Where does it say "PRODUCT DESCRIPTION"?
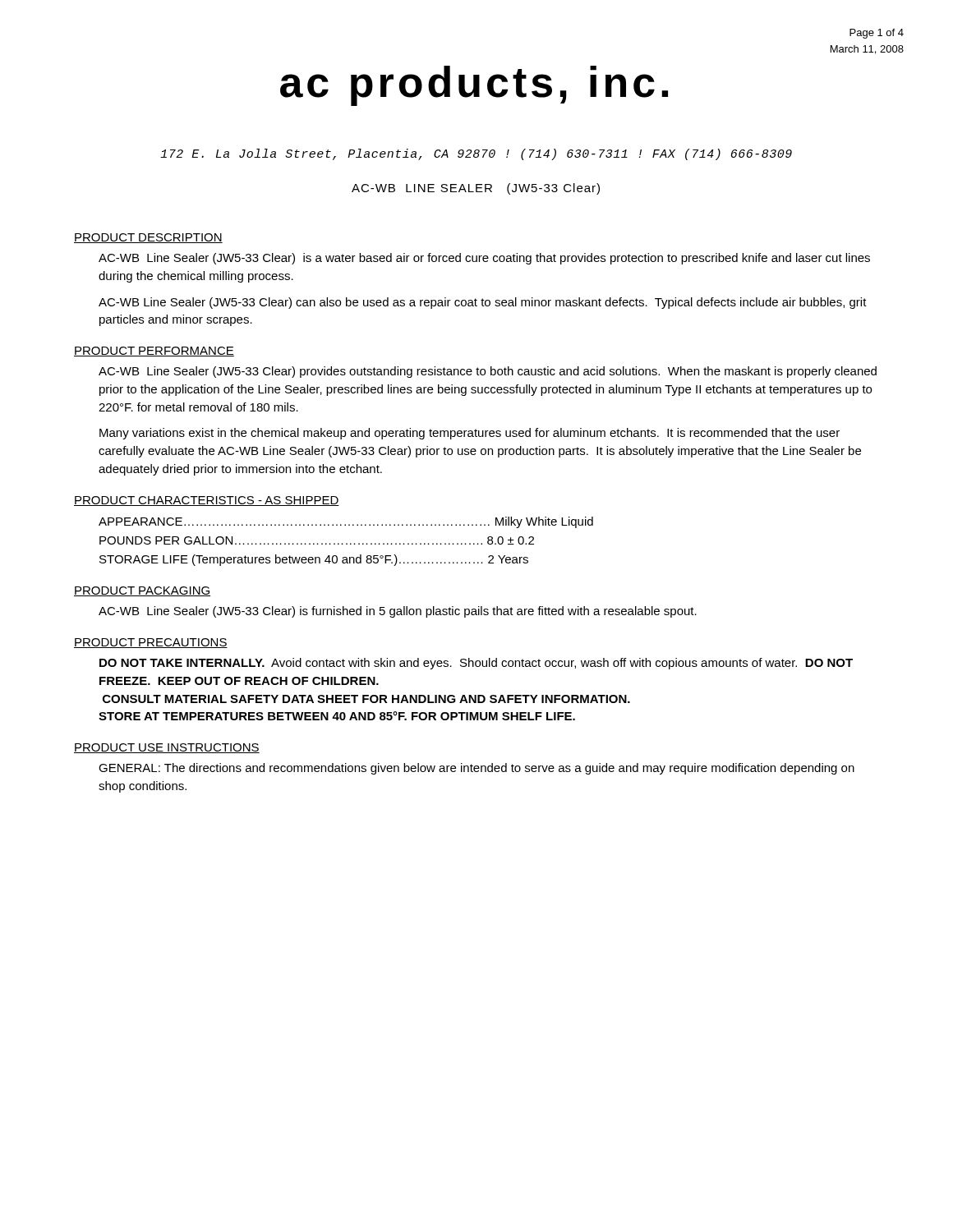The height and width of the screenshot is (1232, 953). point(148,237)
